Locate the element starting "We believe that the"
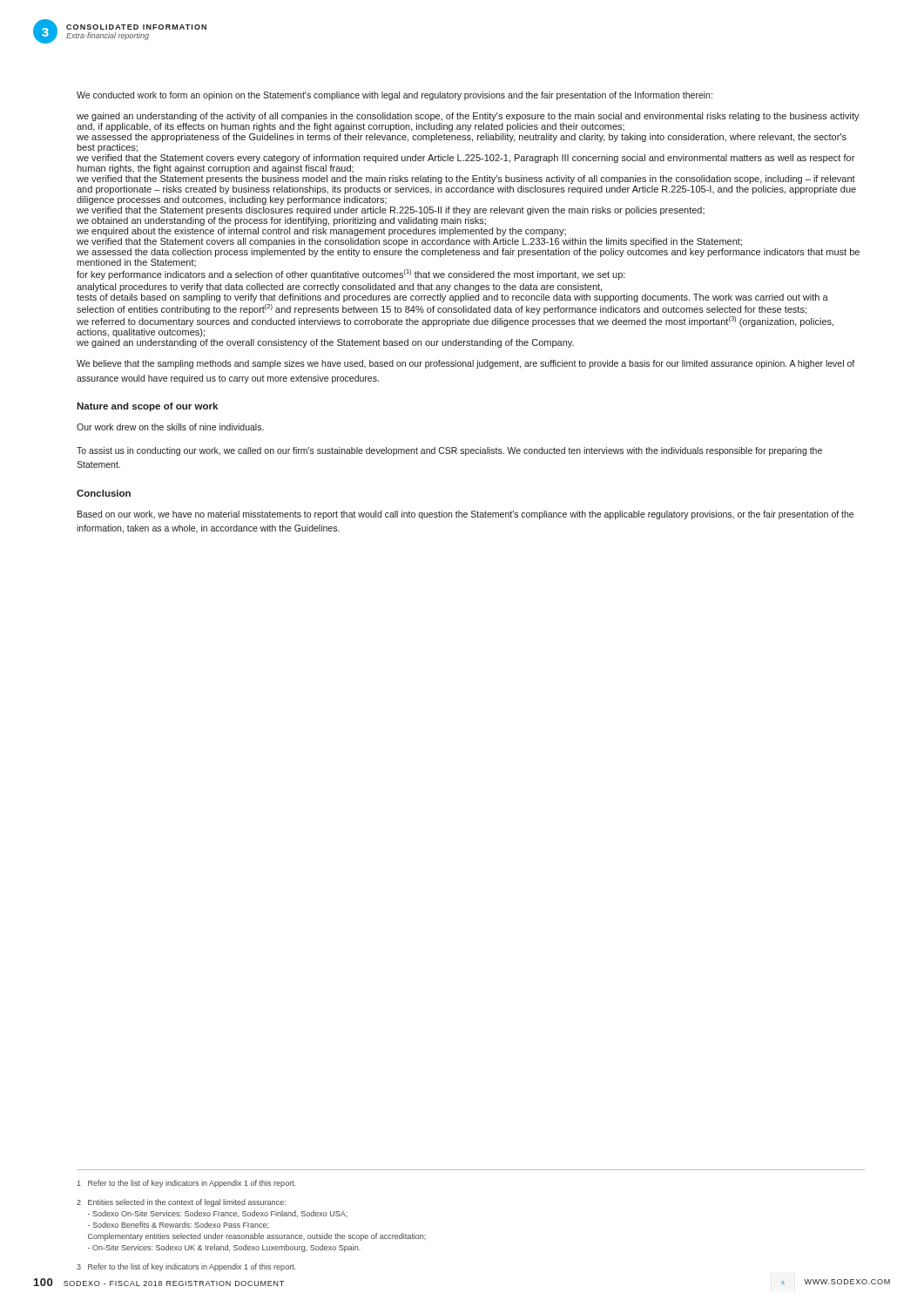This screenshot has height=1307, width=924. [471, 371]
